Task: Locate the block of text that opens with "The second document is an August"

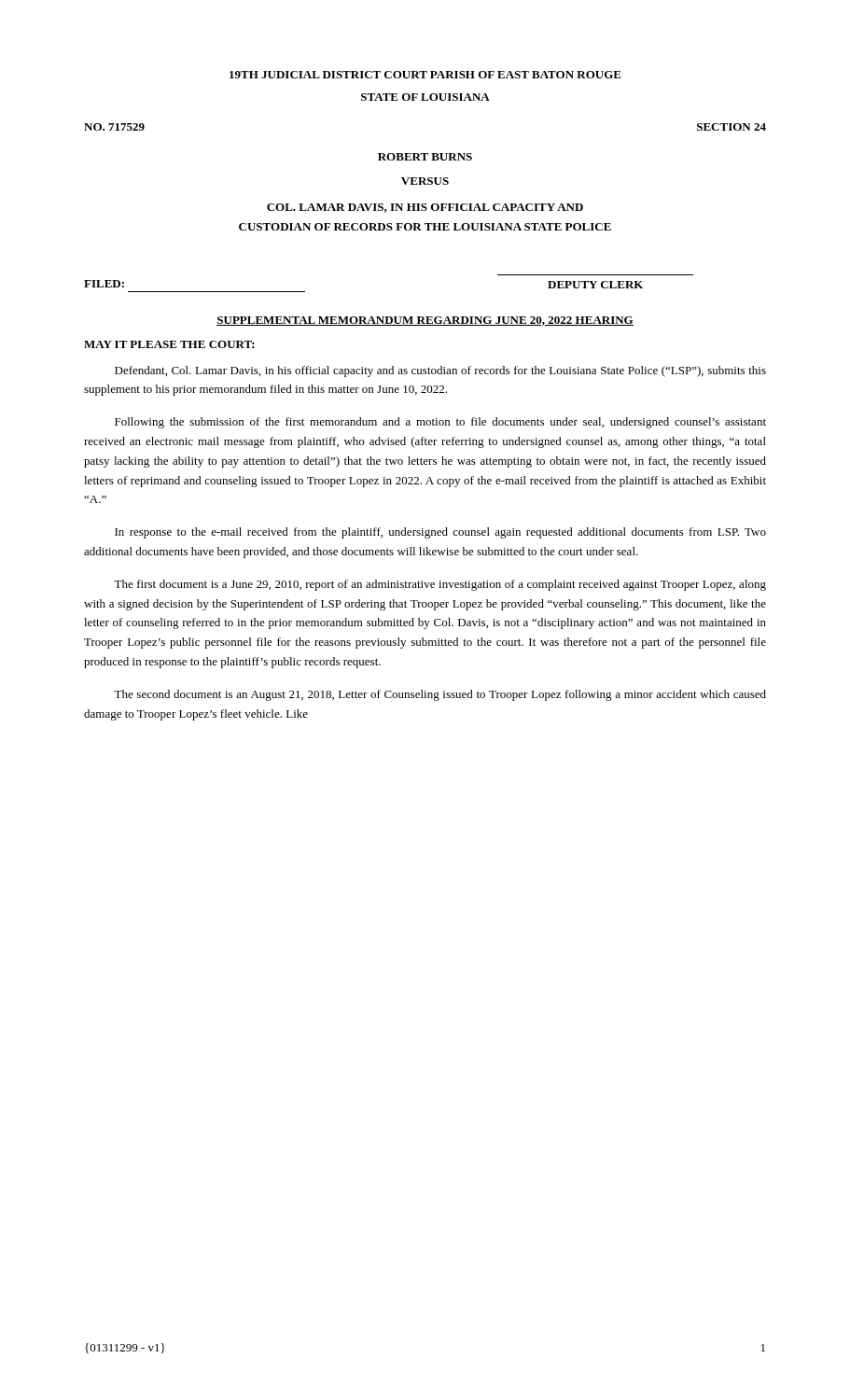Action: click(425, 703)
